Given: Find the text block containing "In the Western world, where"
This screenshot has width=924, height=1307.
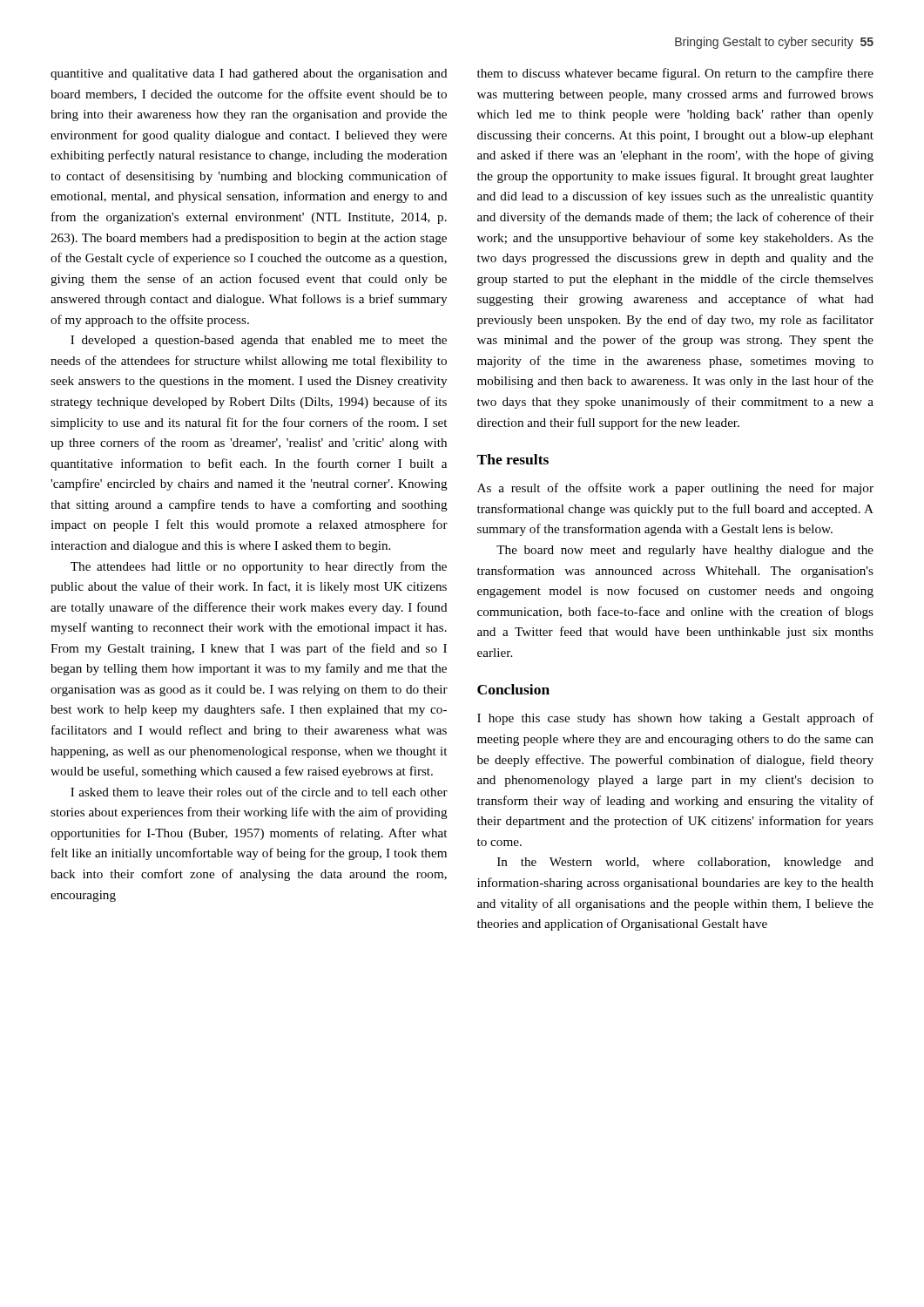Looking at the screenshot, I should (675, 893).
